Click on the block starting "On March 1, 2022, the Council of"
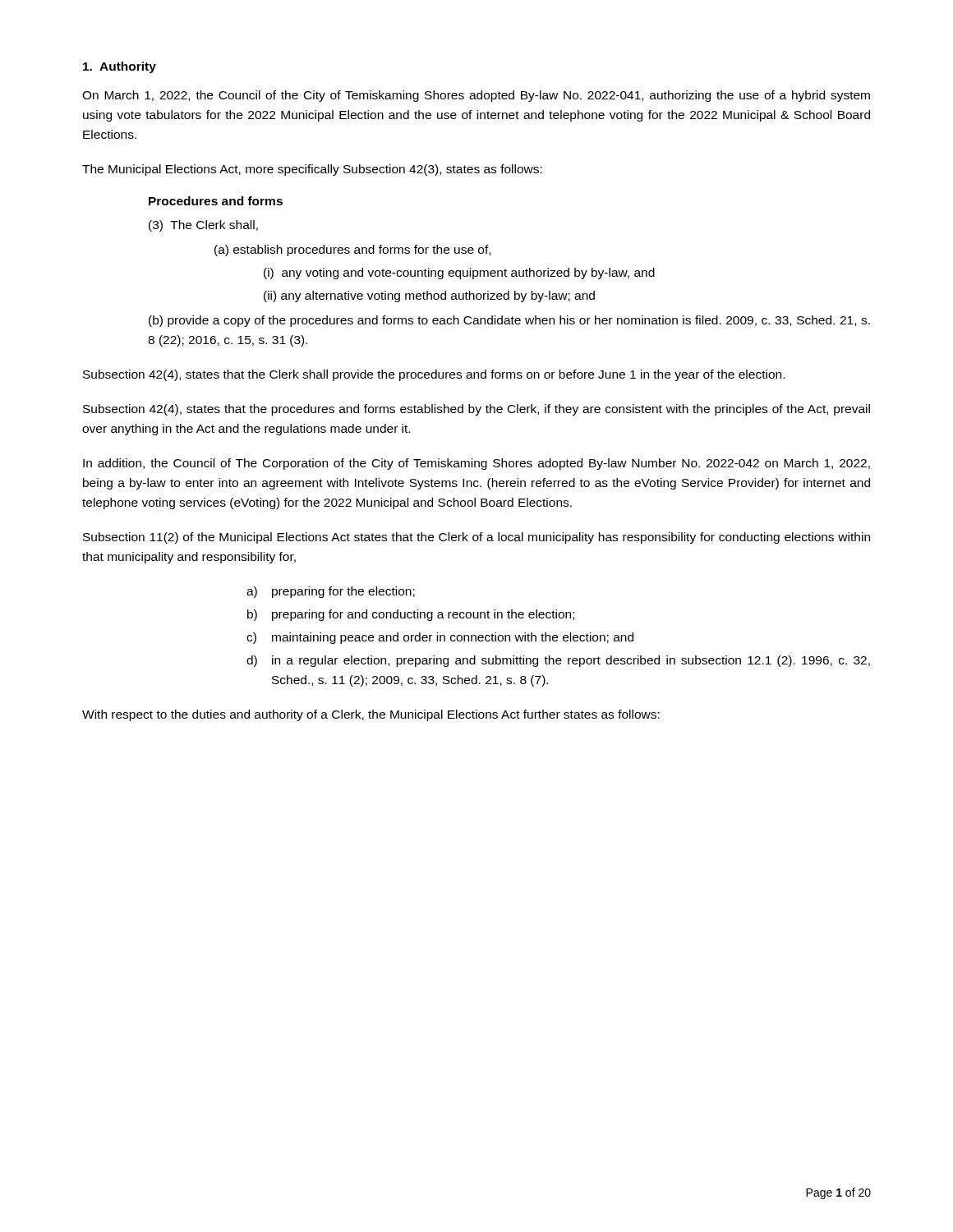Screen dimensions: 1232x953 pos(476,115)
